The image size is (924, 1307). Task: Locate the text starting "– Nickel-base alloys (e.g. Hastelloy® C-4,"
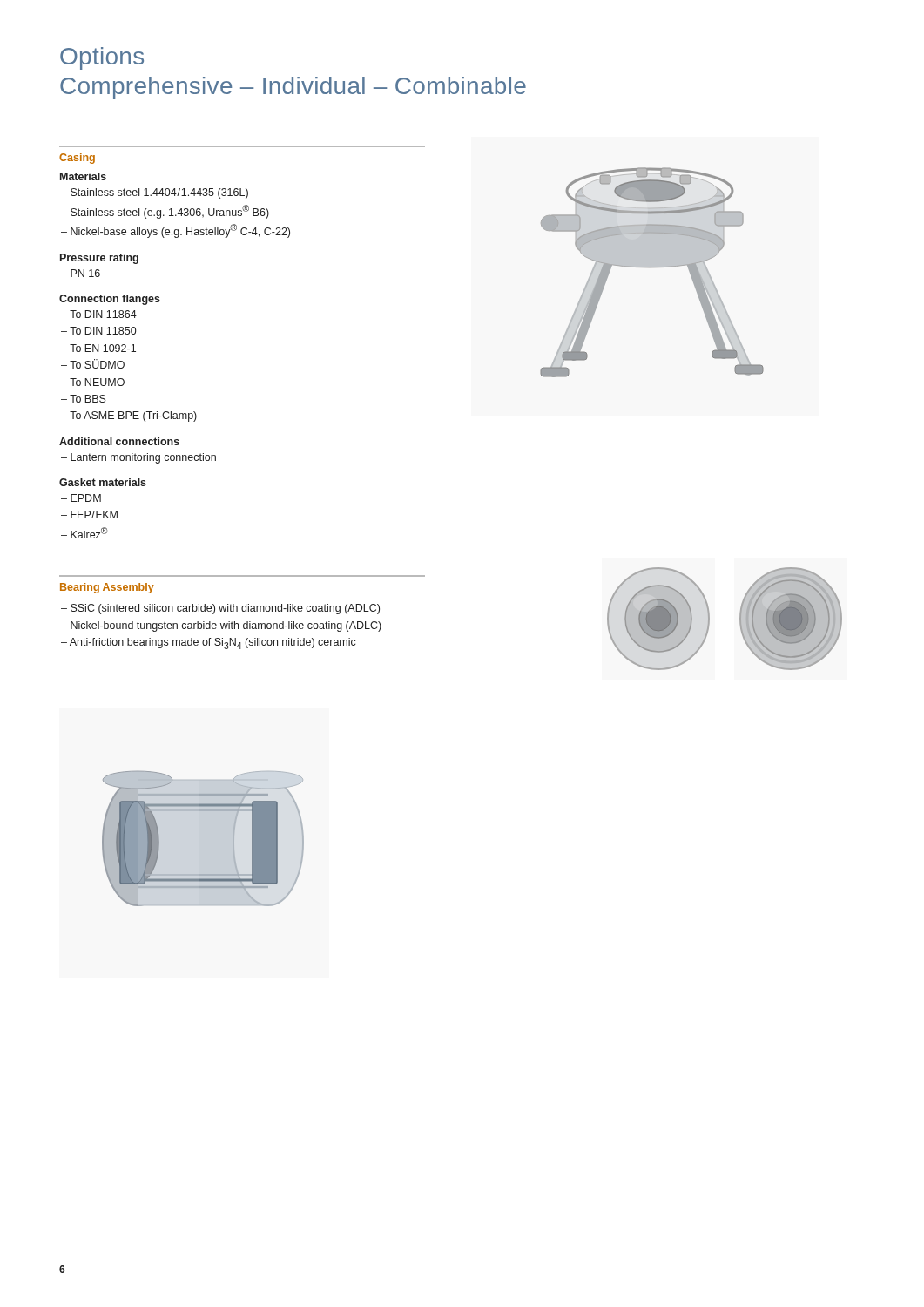click(x=176, y=231)
